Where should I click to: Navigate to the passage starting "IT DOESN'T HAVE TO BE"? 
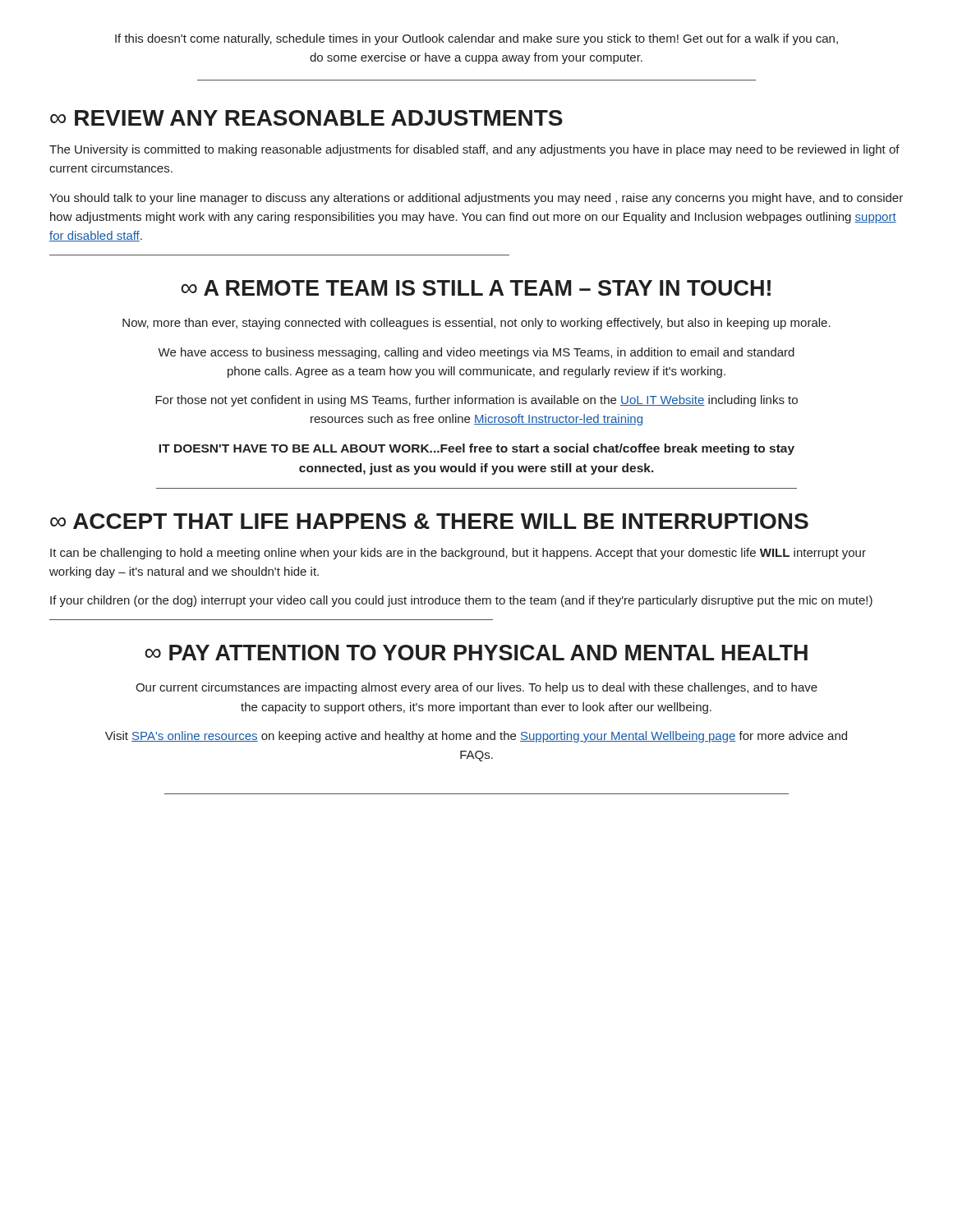click(476, 458)
